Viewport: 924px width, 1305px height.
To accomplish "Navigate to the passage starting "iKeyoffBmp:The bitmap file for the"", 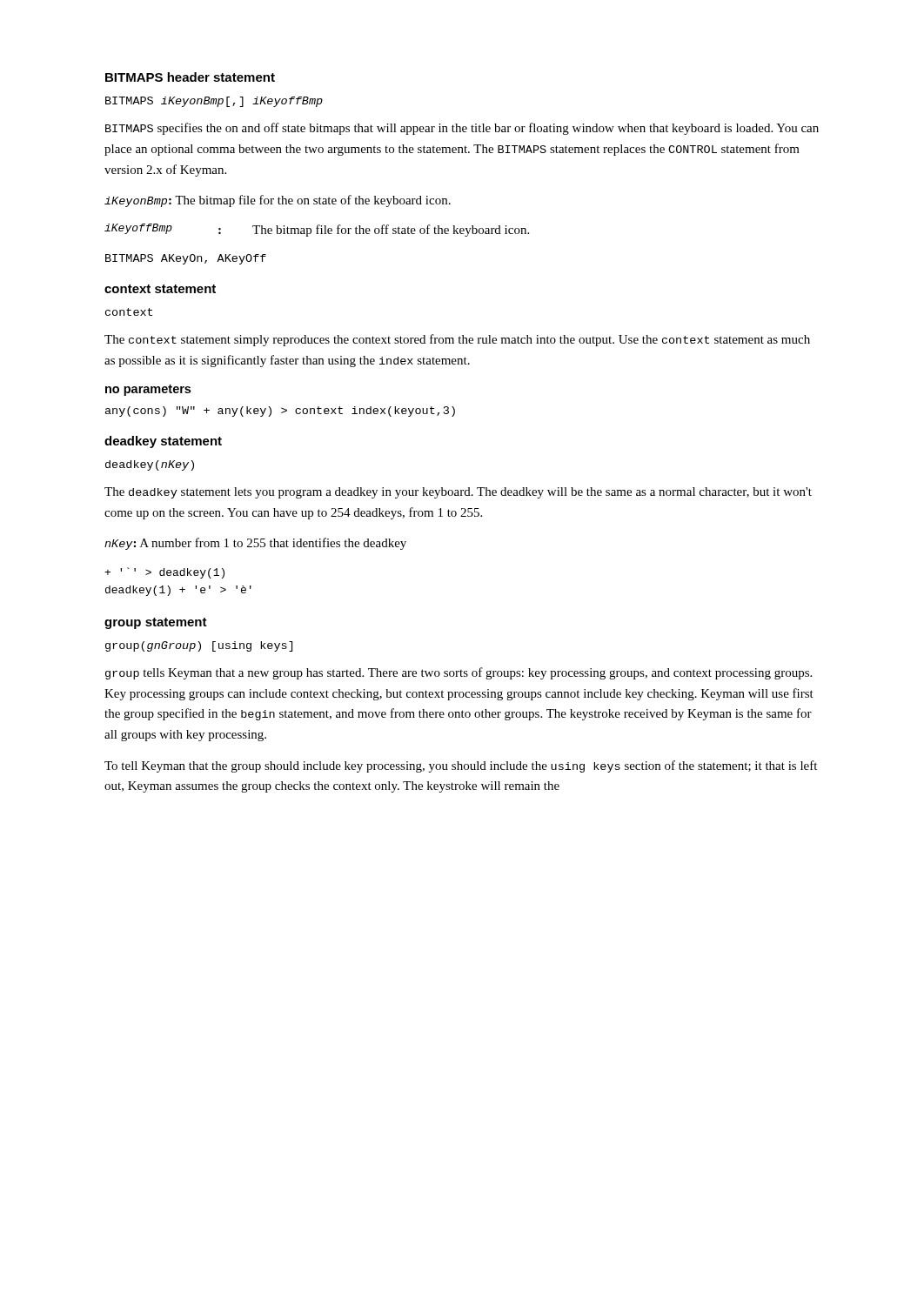I will coord(317,230).
